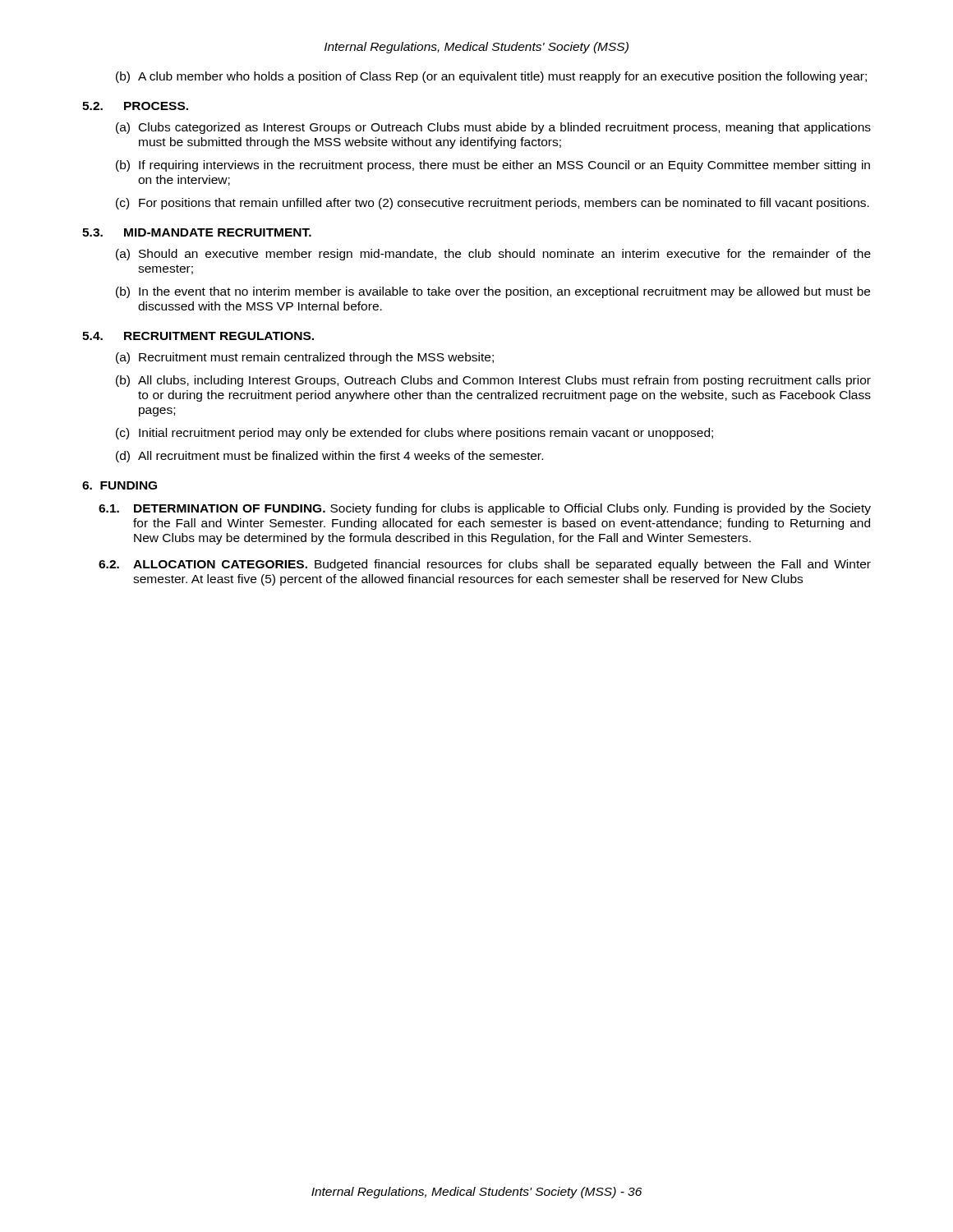Point to the block beginning "(a) Recruitment must"
The width and height of the screenshot is (953, 1232).
493,357
